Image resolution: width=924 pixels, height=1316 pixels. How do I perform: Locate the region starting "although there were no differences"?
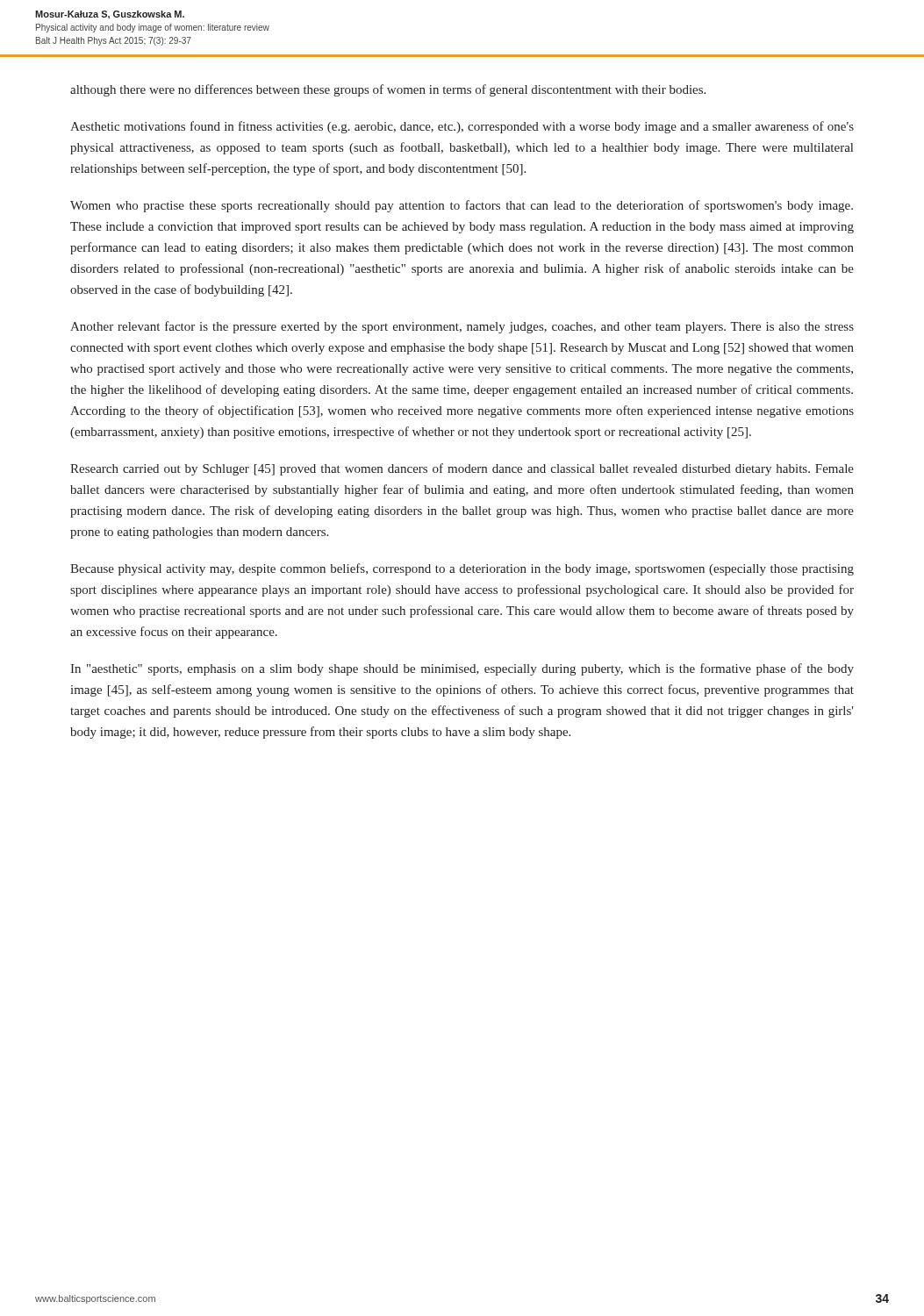[388, 89]
